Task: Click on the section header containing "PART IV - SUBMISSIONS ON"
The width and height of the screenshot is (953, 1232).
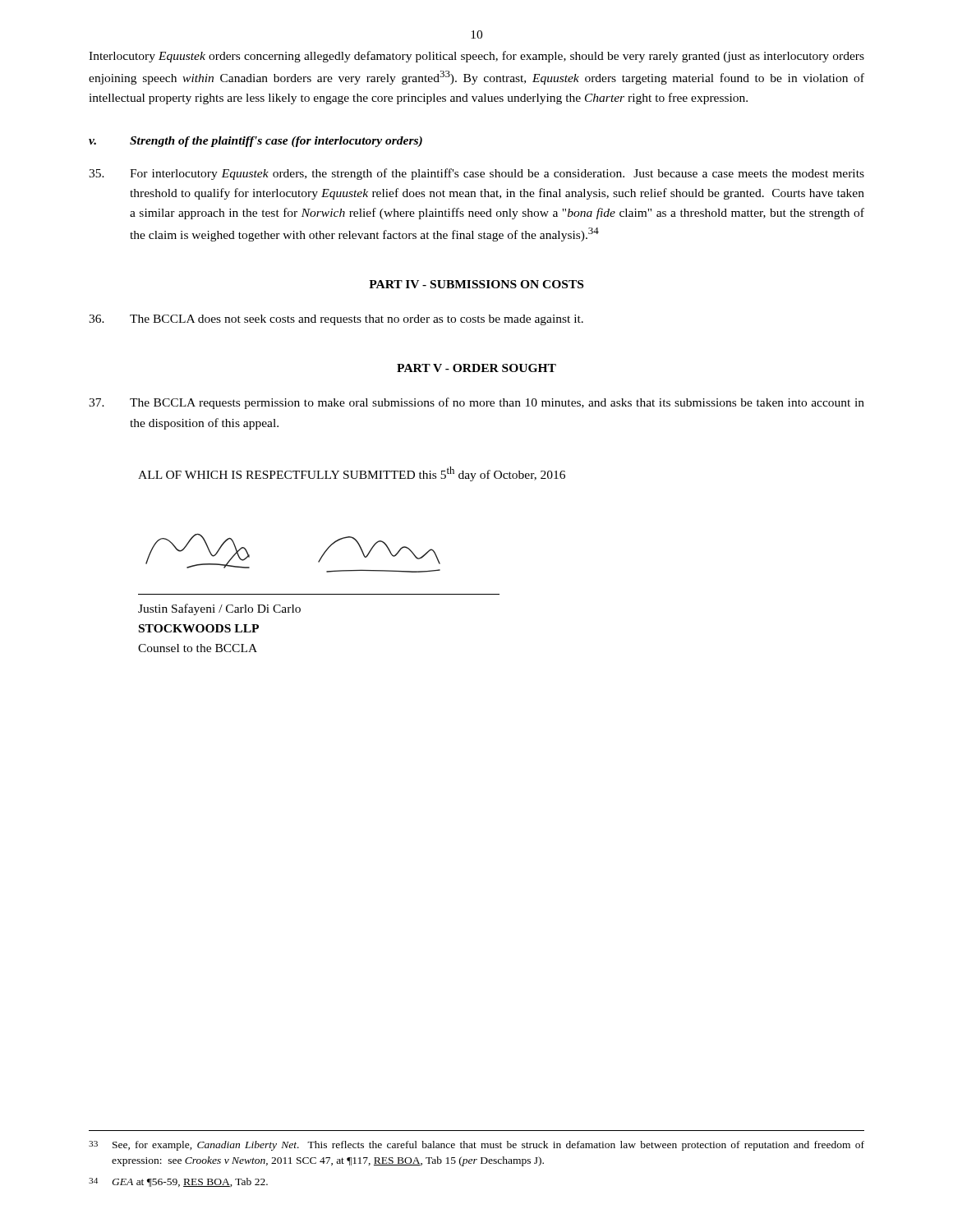Action: [476, 284]
